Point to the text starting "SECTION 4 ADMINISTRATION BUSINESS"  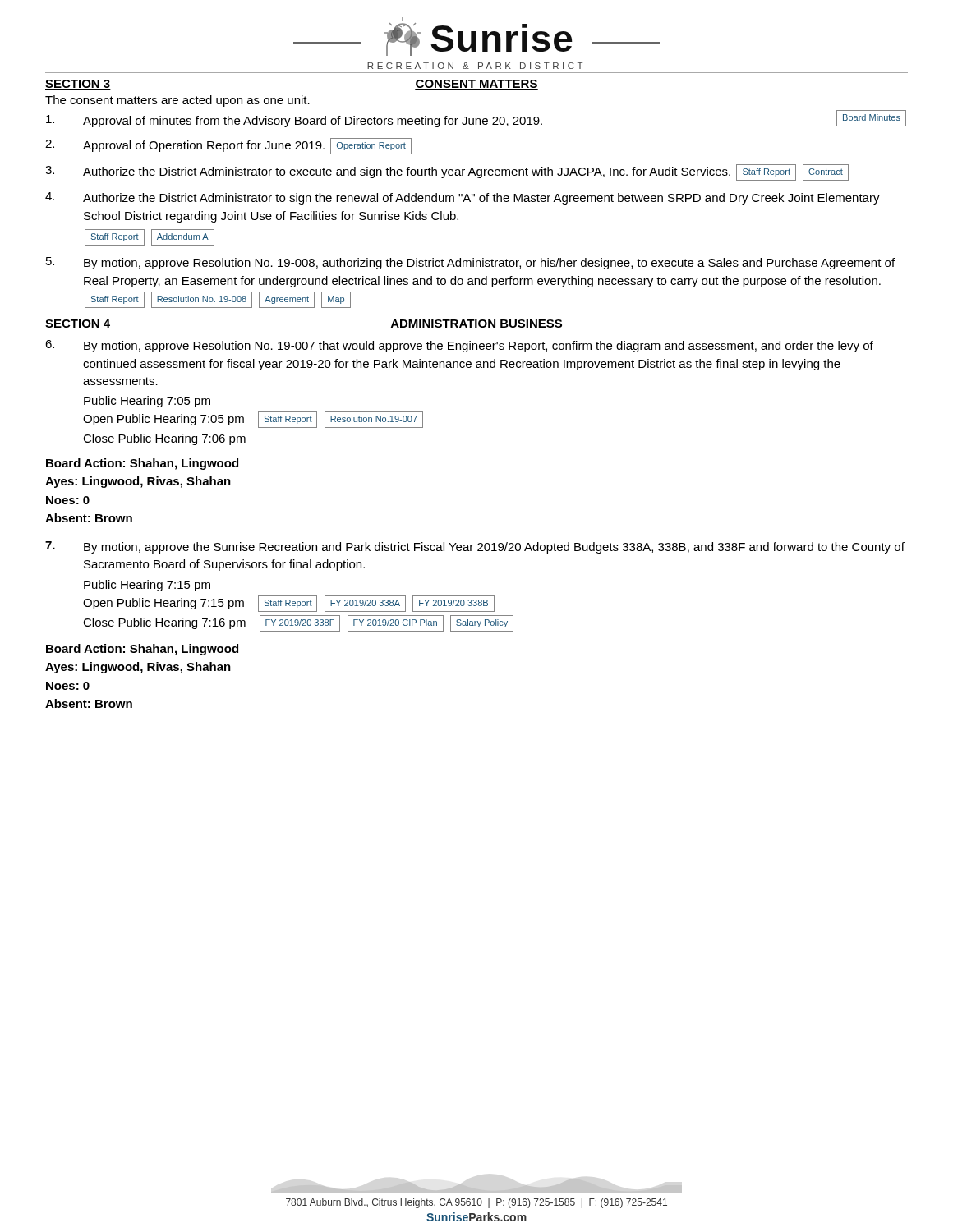coord(476,323)
